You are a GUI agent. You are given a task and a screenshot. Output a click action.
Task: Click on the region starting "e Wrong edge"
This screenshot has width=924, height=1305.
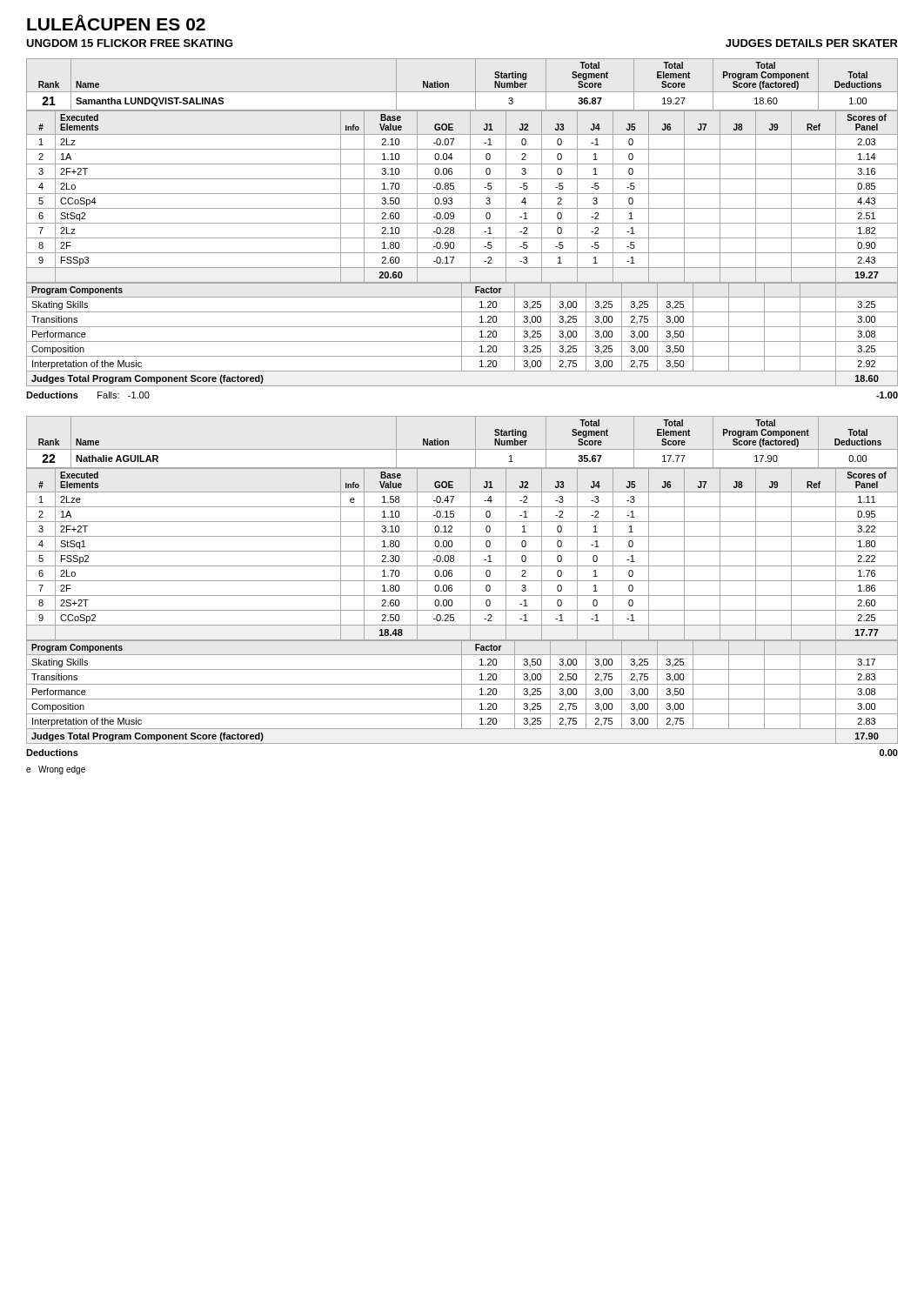click(56, 769)
